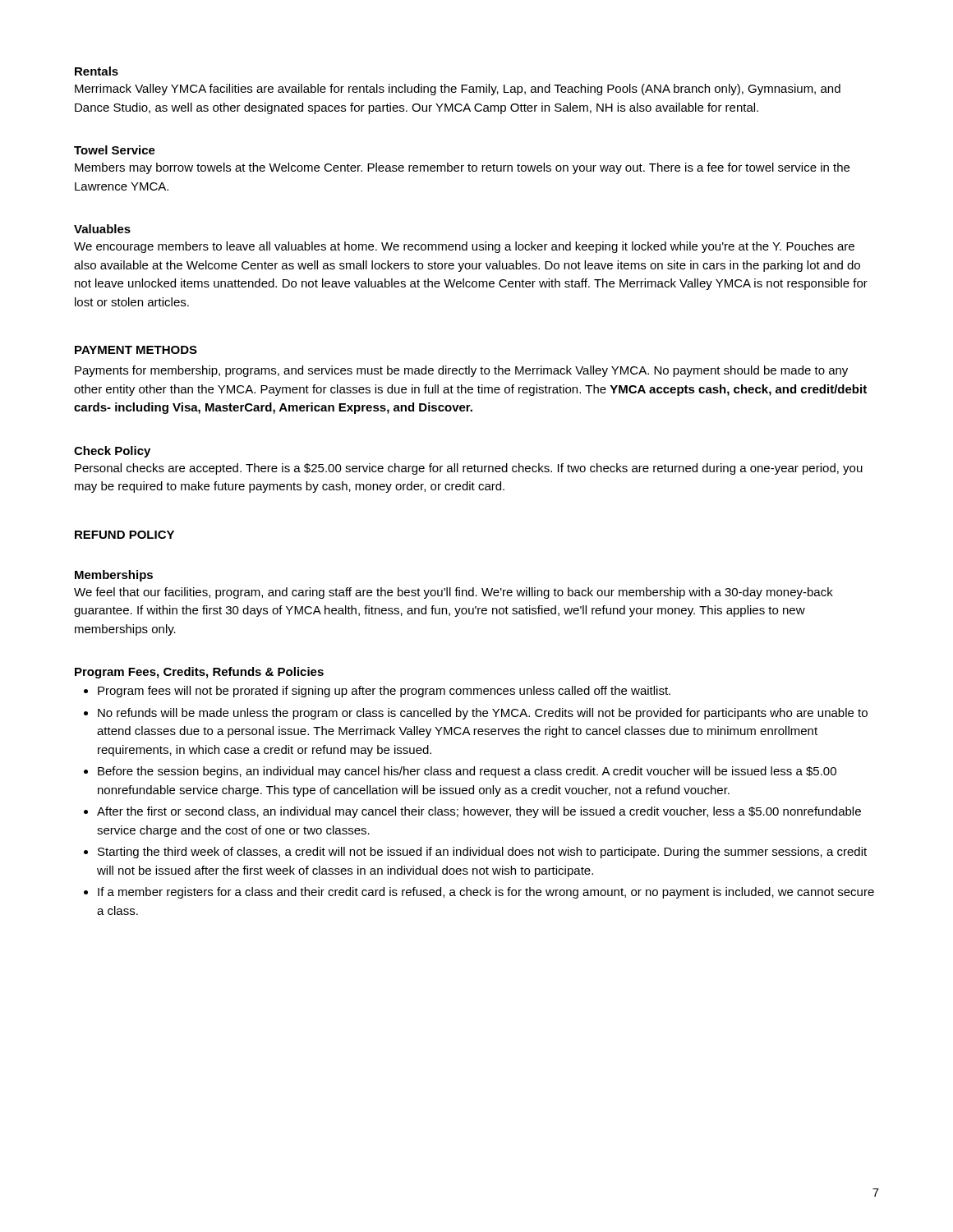Where is the passage that starts "No refunds will"?
Viewport: 953px width, 1232px height.
(x=482, y=731)
